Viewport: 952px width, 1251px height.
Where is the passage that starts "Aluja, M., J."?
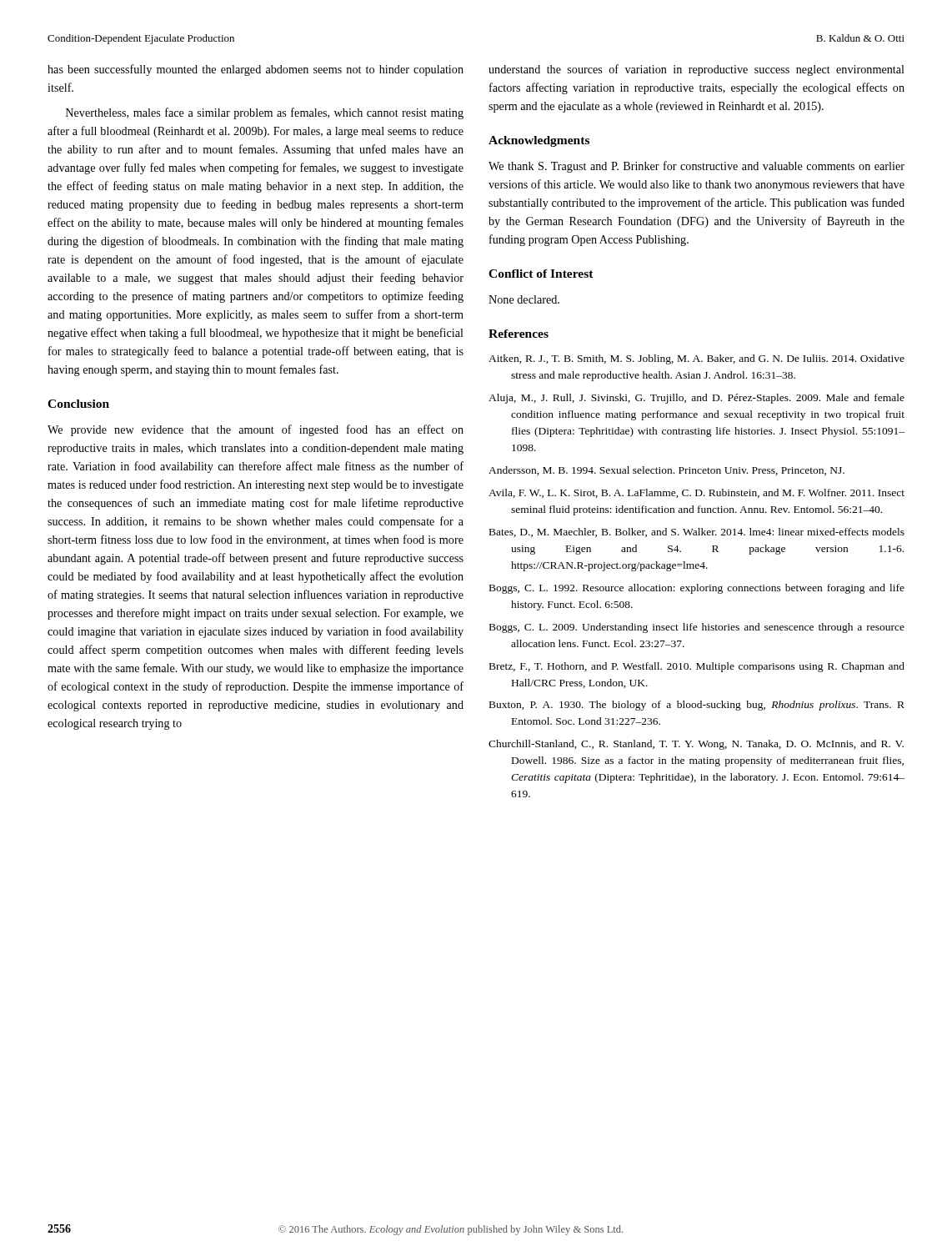(x=696, y=422)
